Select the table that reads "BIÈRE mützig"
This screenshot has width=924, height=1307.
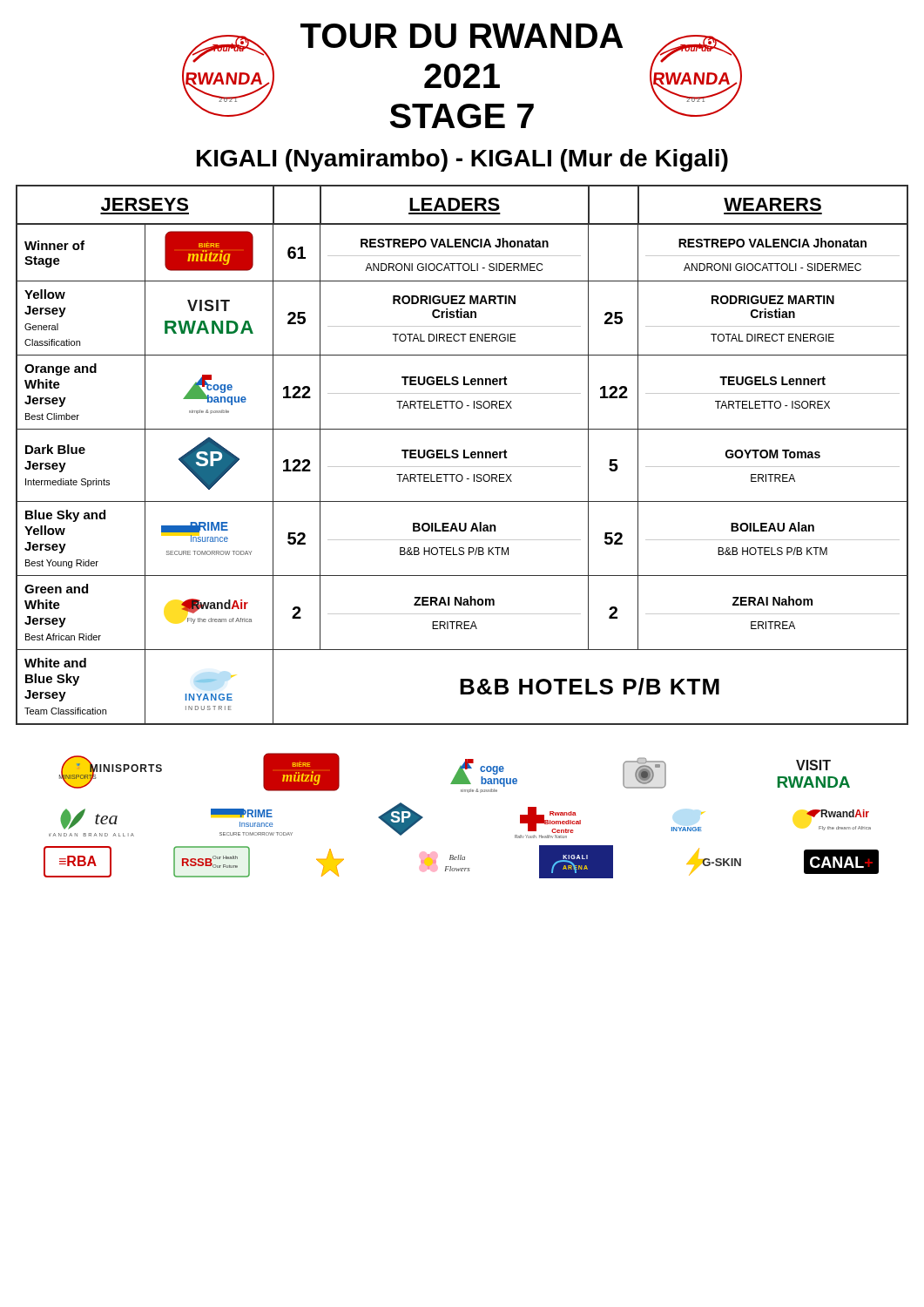(x=462, y=459)
